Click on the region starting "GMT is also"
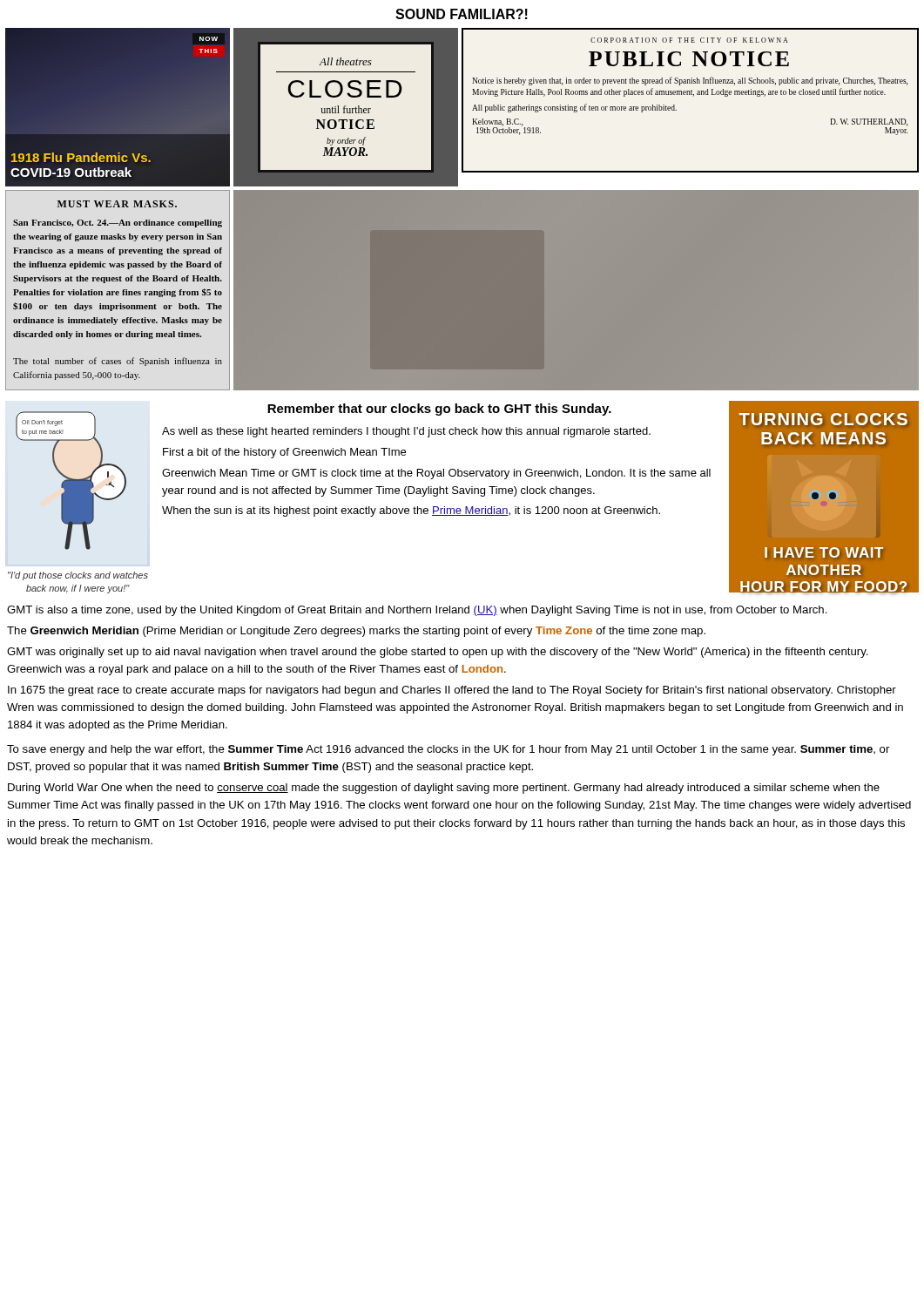This screenshot has width=924, height=1307. (x=417, y=609)
